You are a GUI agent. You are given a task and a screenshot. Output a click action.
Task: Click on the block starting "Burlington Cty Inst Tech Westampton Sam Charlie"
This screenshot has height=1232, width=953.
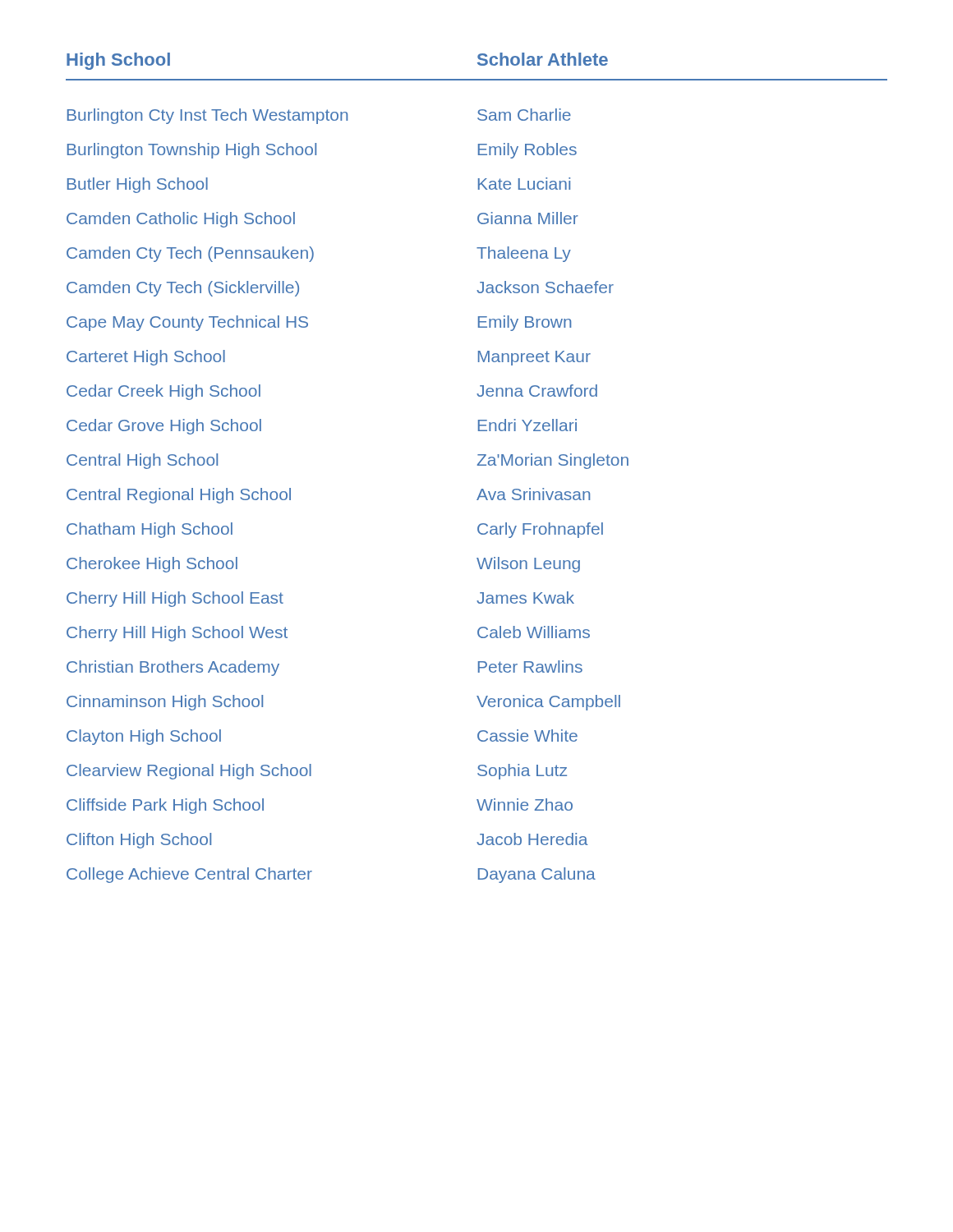(476, 115)
